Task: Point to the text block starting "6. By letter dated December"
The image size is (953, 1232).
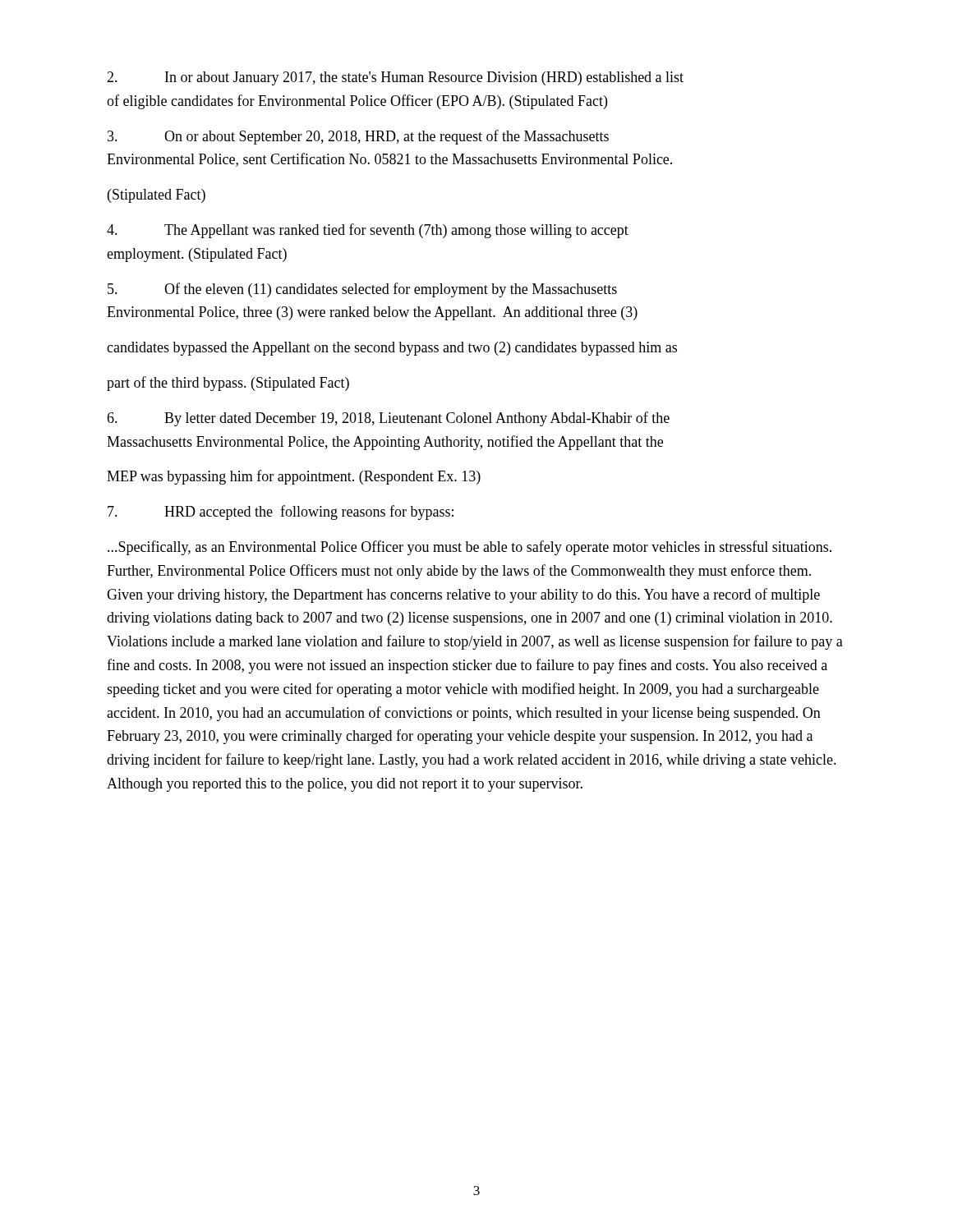Action: pyautogui.click(x=476, y=418)
